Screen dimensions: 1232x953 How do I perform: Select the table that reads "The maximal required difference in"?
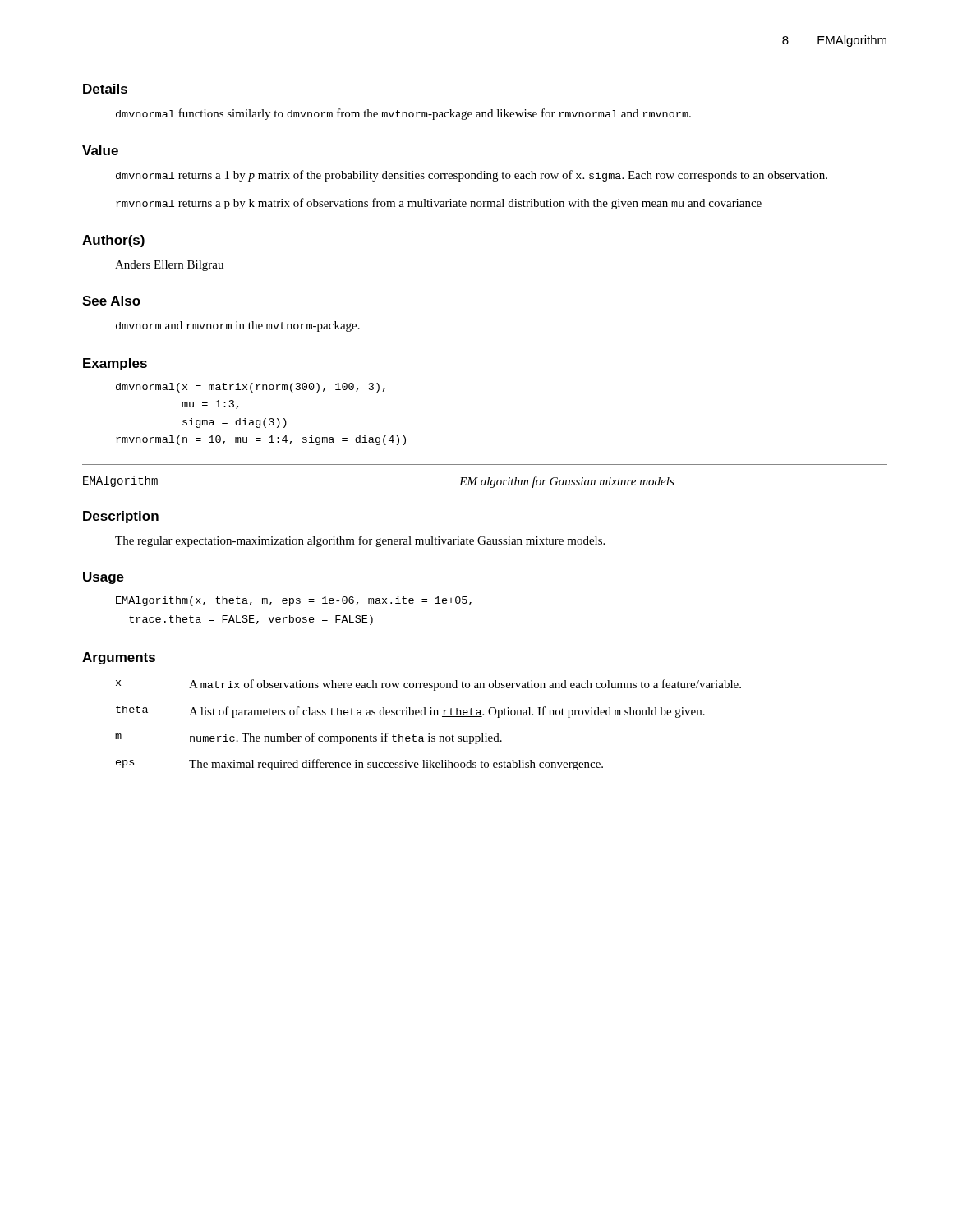point(485,726)
